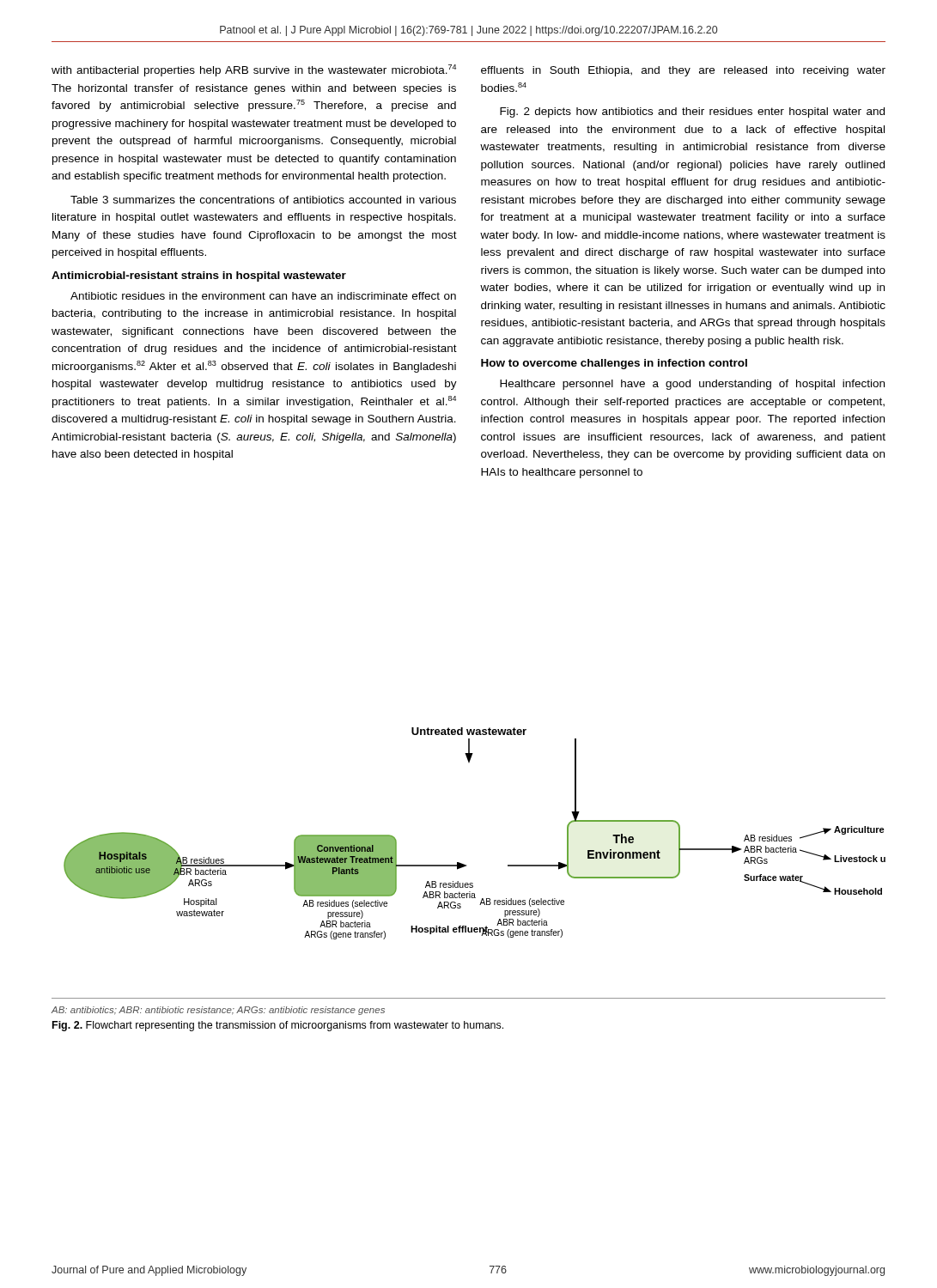The height and width of the screenshot is (1288, 937).
Task: Locate the flowchart
Action: pos(468,853)
